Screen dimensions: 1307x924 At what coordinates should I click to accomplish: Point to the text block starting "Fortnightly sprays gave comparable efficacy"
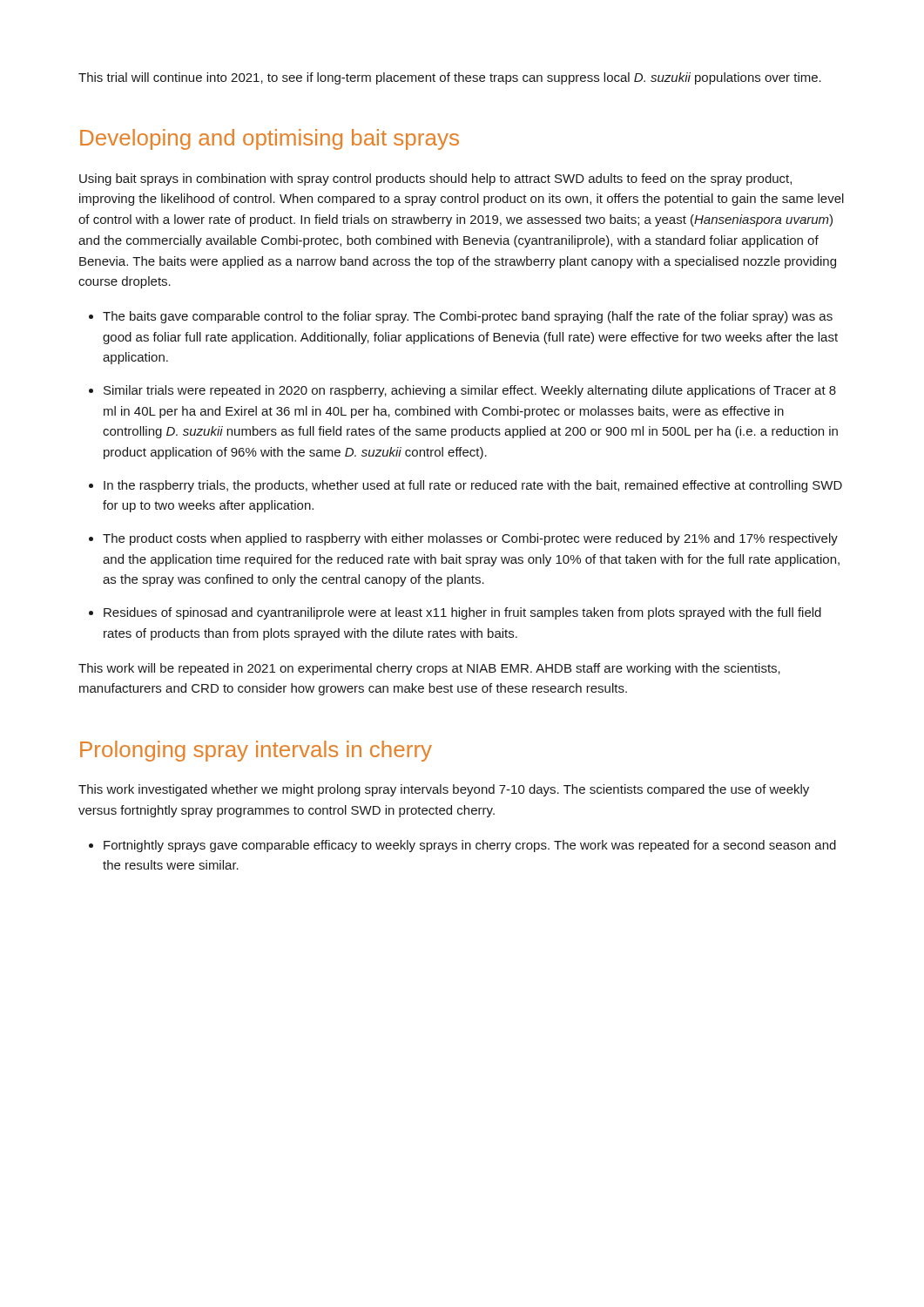[x=470, y=855]
